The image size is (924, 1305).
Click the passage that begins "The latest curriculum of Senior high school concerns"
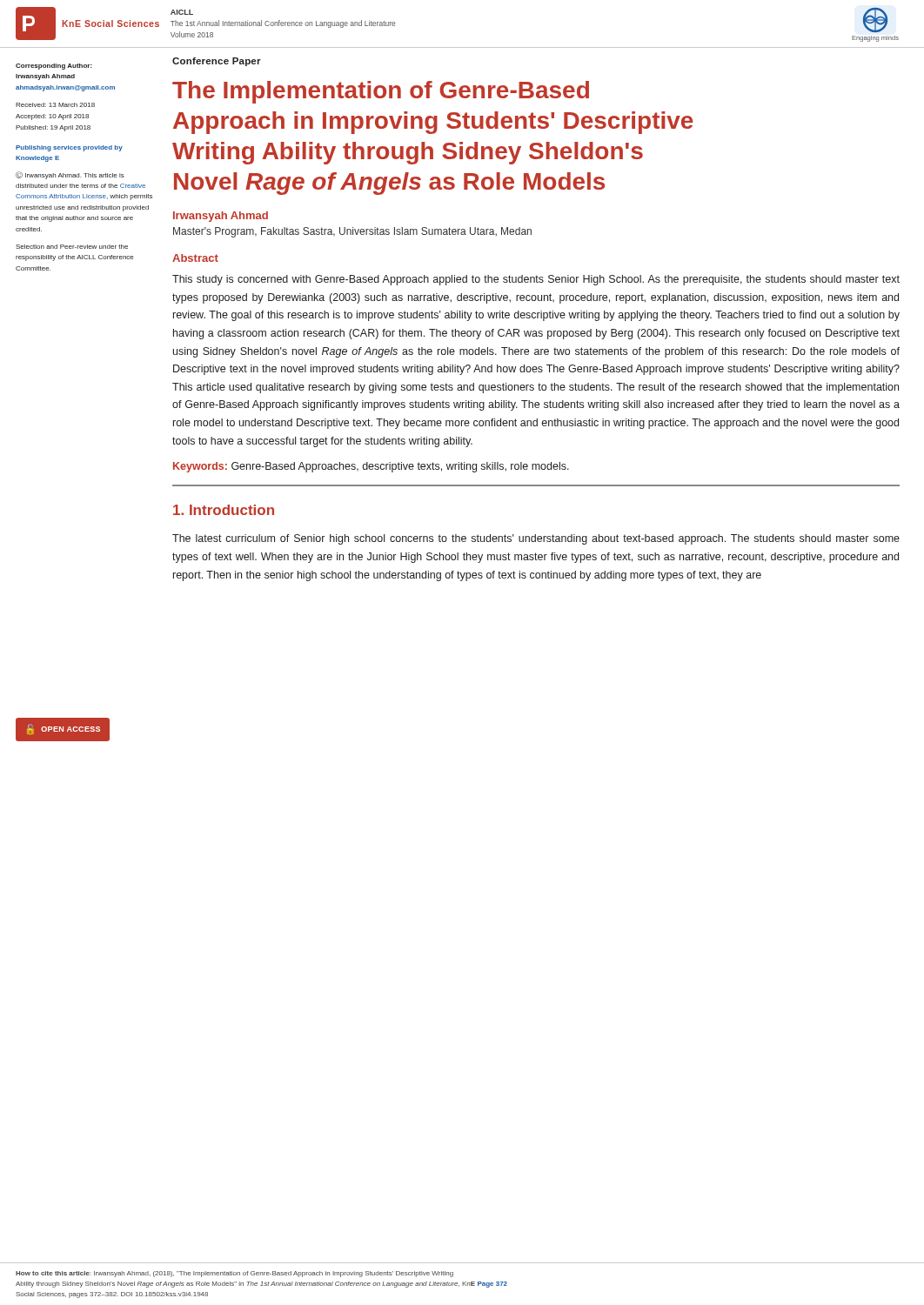click(x=536, y=557)
